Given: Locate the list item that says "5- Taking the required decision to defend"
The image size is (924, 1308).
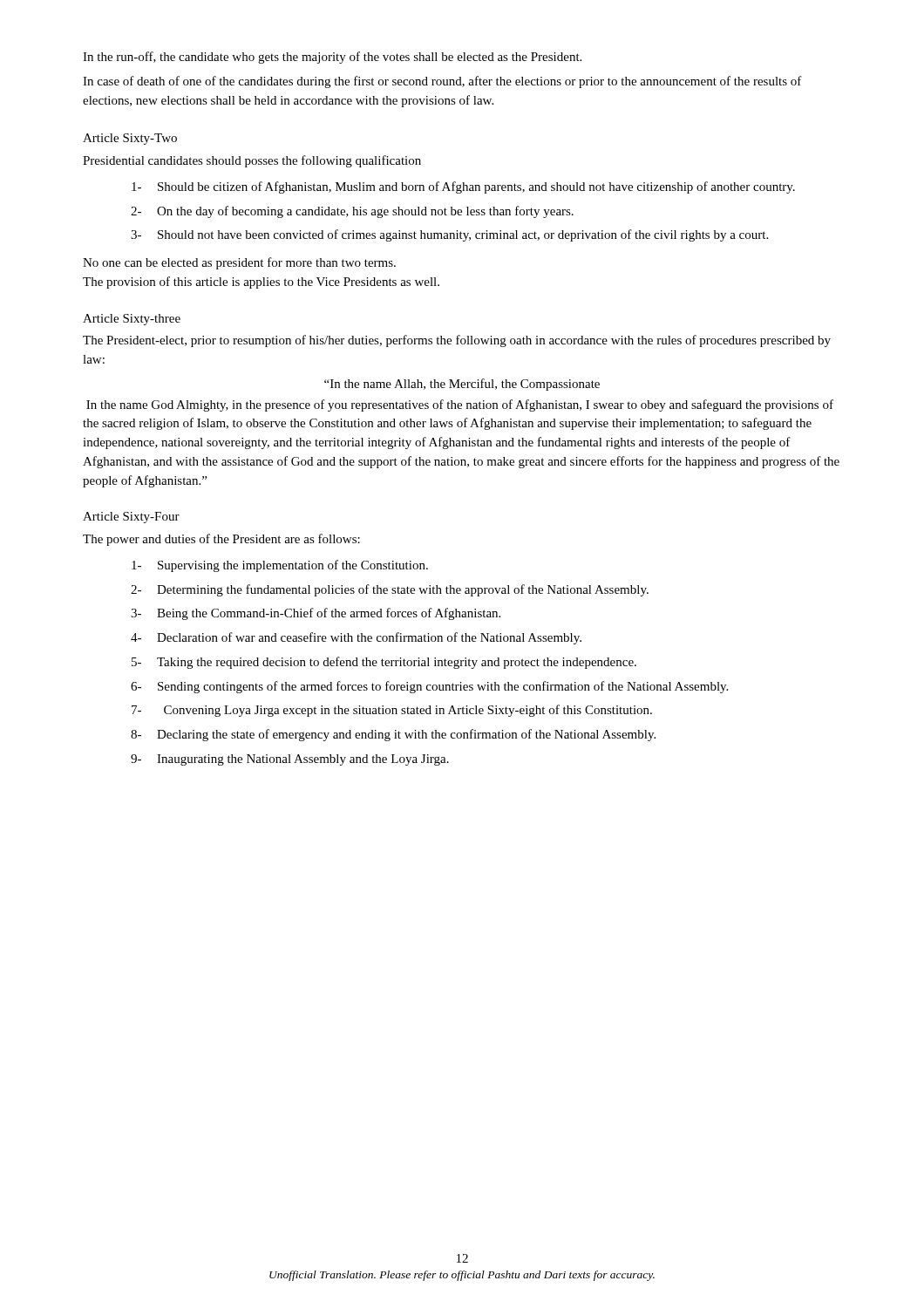Looking at the screenshot, I should coord(486,662).
